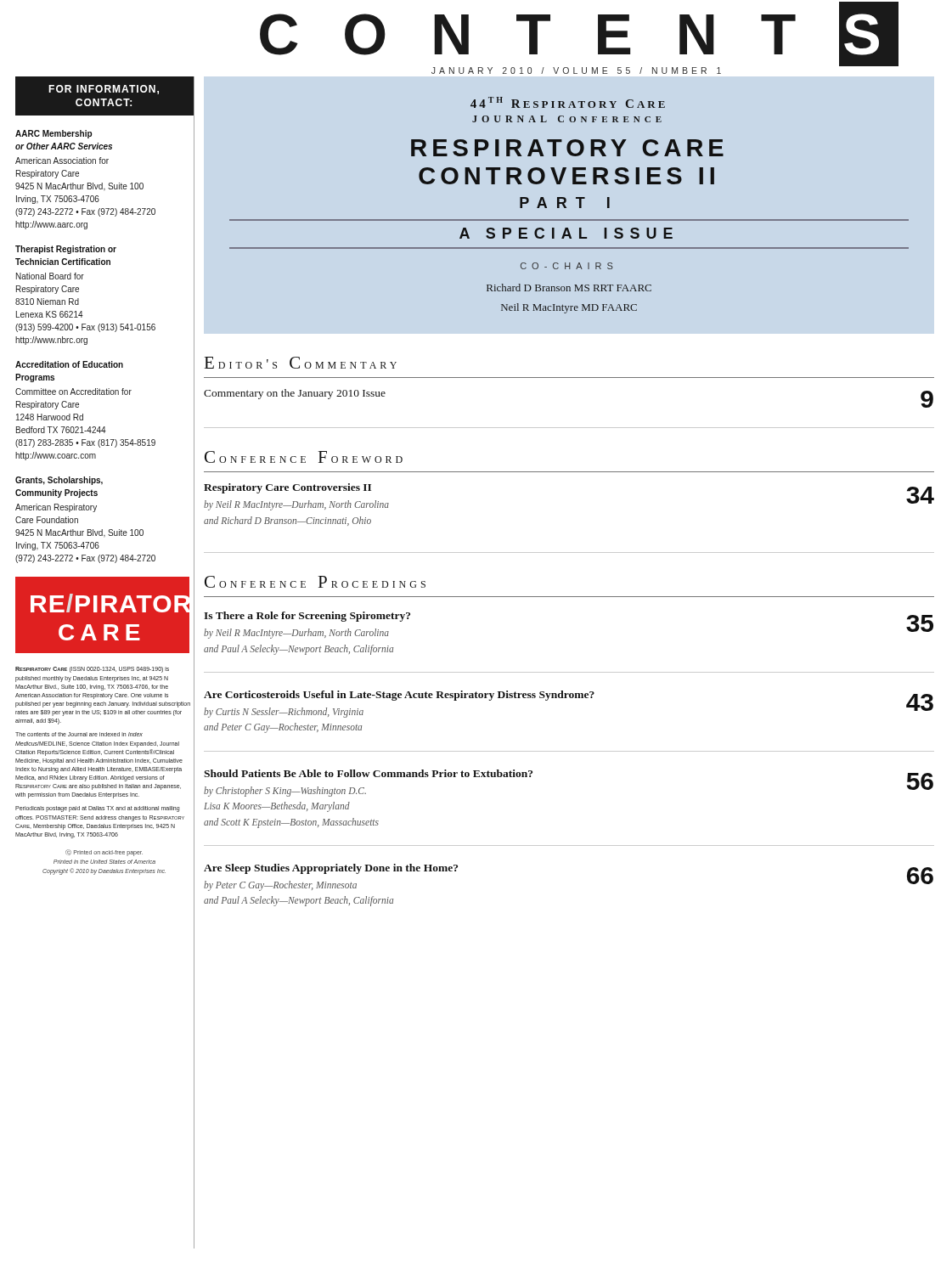
Task: Locate the title with the text "44TH RESPIRATORY CARE JOURNAL"
Action: pos(569,206)
